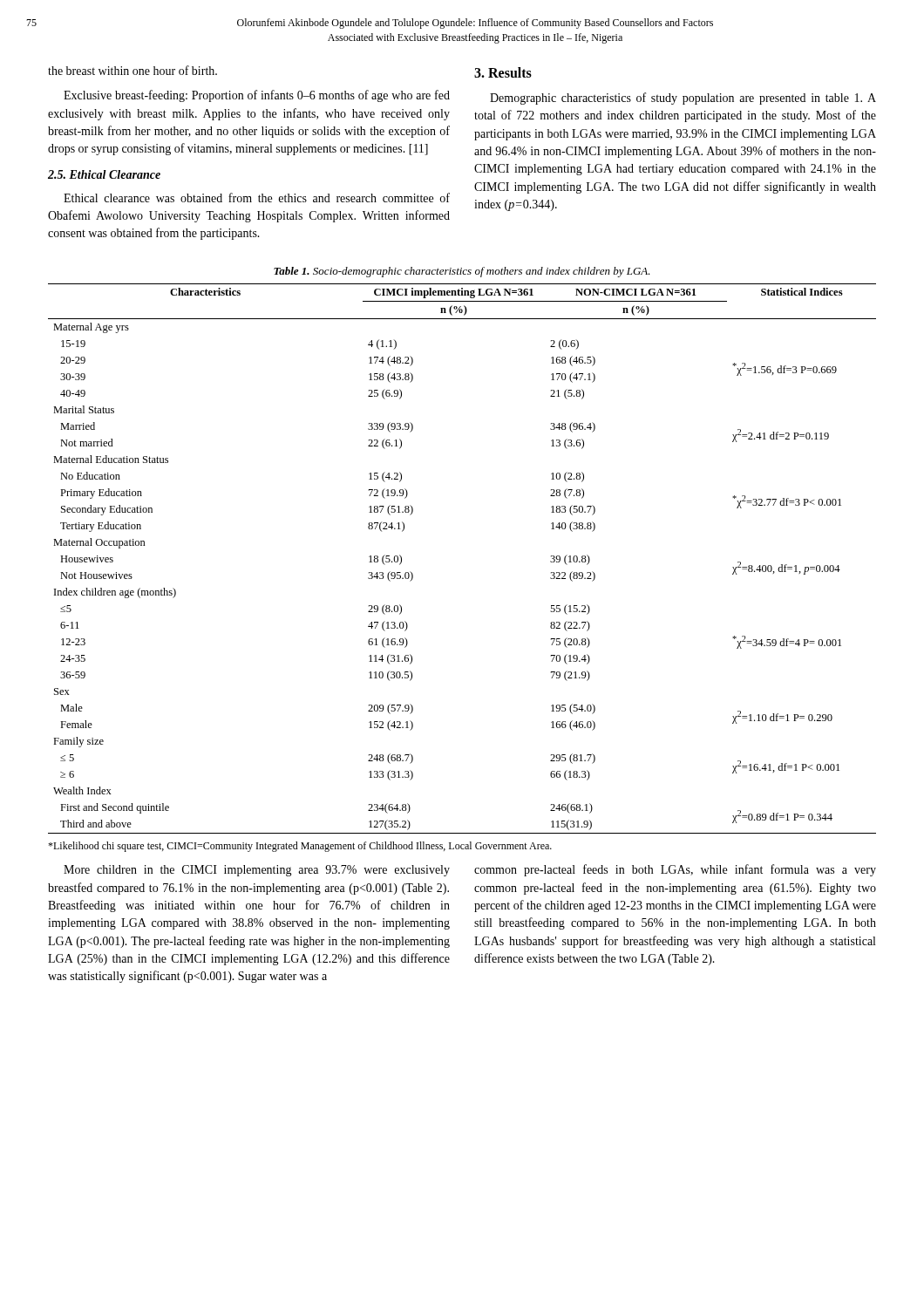Locate the block of text that opens with "Demographic characteristics of study population are presented in"
Image resolution: width=924 pixels, height=1308 pixels.
(675, 152)
